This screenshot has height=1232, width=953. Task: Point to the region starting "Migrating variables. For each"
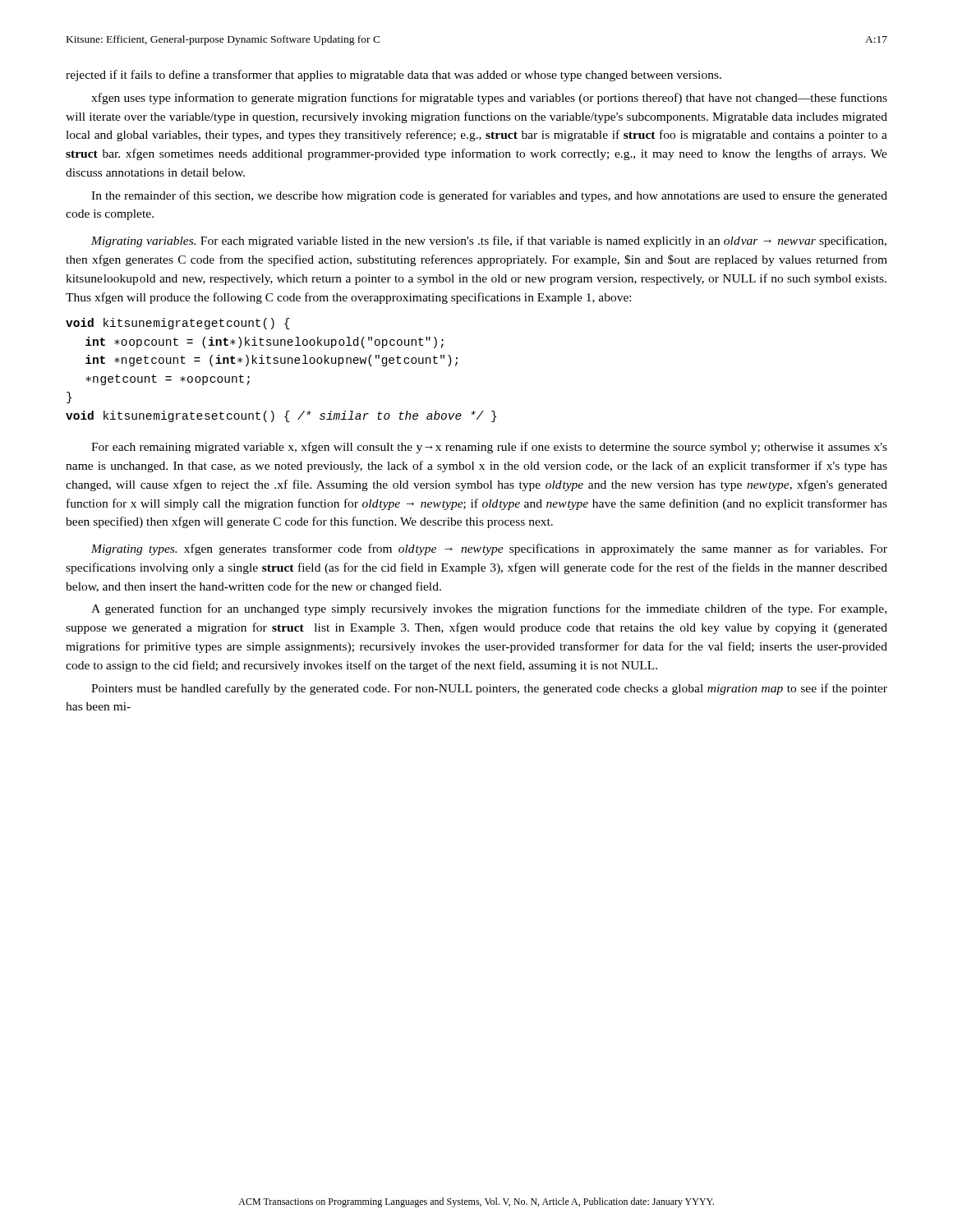(476, 269)
